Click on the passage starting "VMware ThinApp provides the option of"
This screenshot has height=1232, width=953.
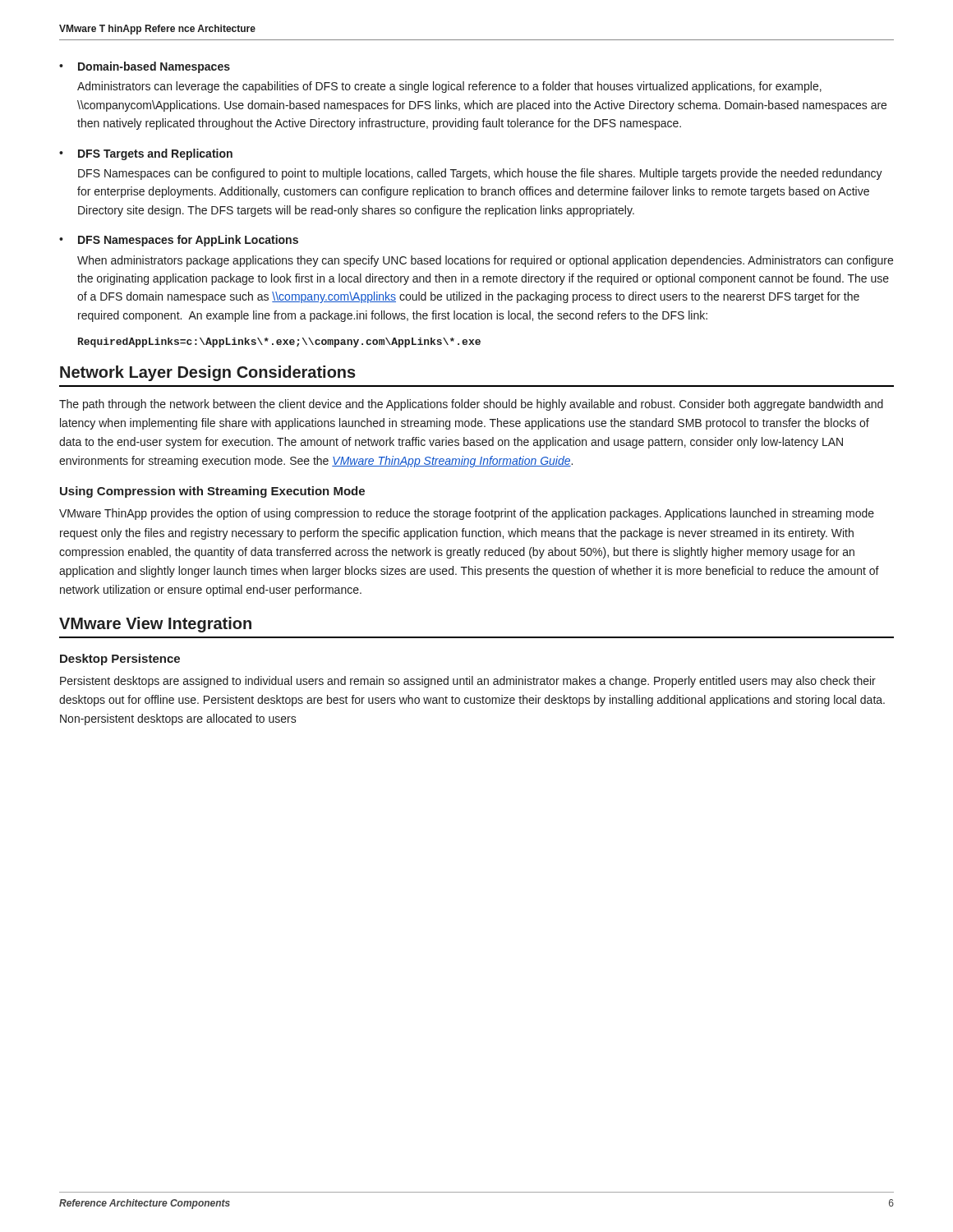coord(469,552)
